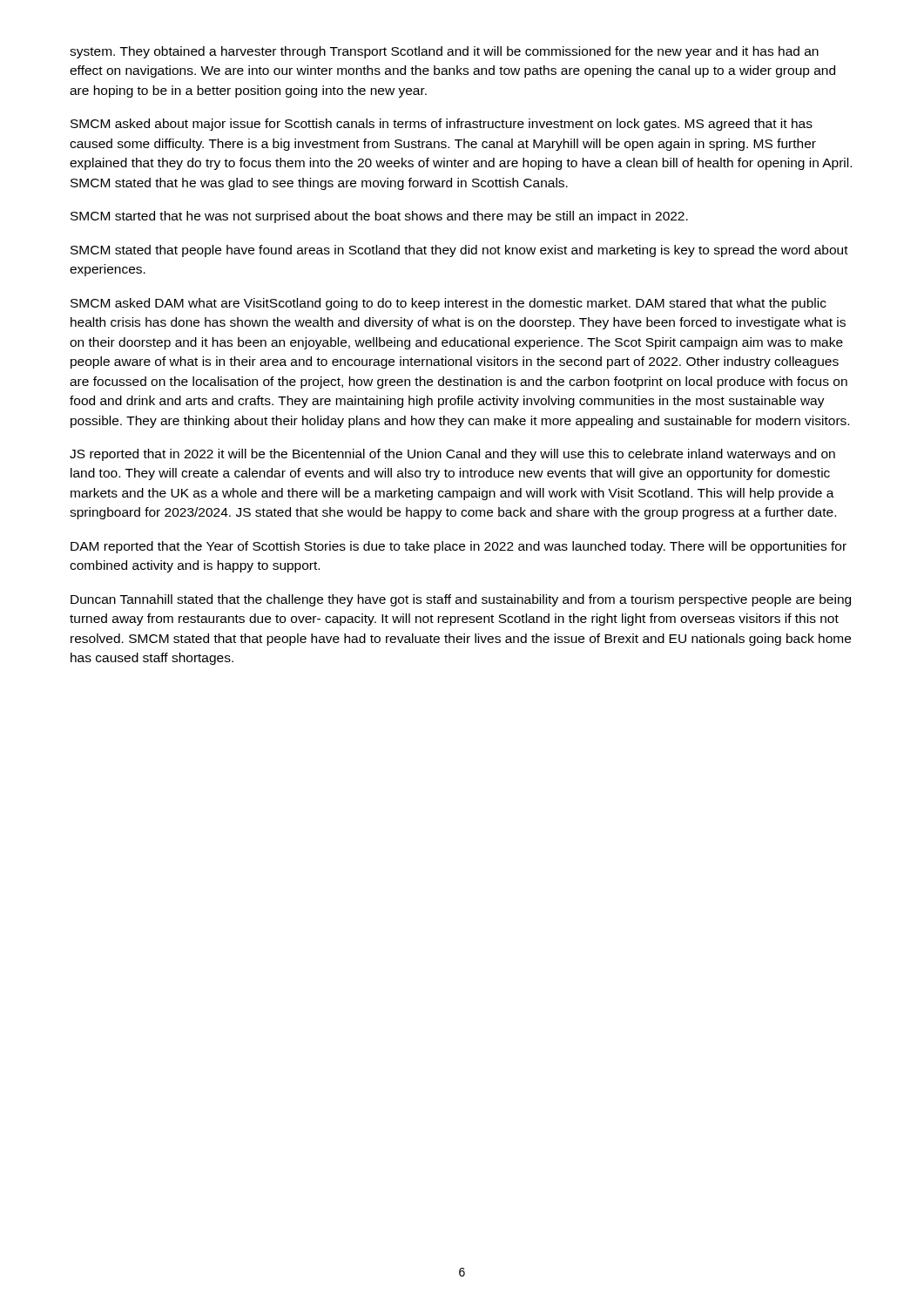Find the block on this page that starts "Duncan Tannahill stated that the challenge they have"
This screenshot has width=924, height=1307.
point(461,628)
